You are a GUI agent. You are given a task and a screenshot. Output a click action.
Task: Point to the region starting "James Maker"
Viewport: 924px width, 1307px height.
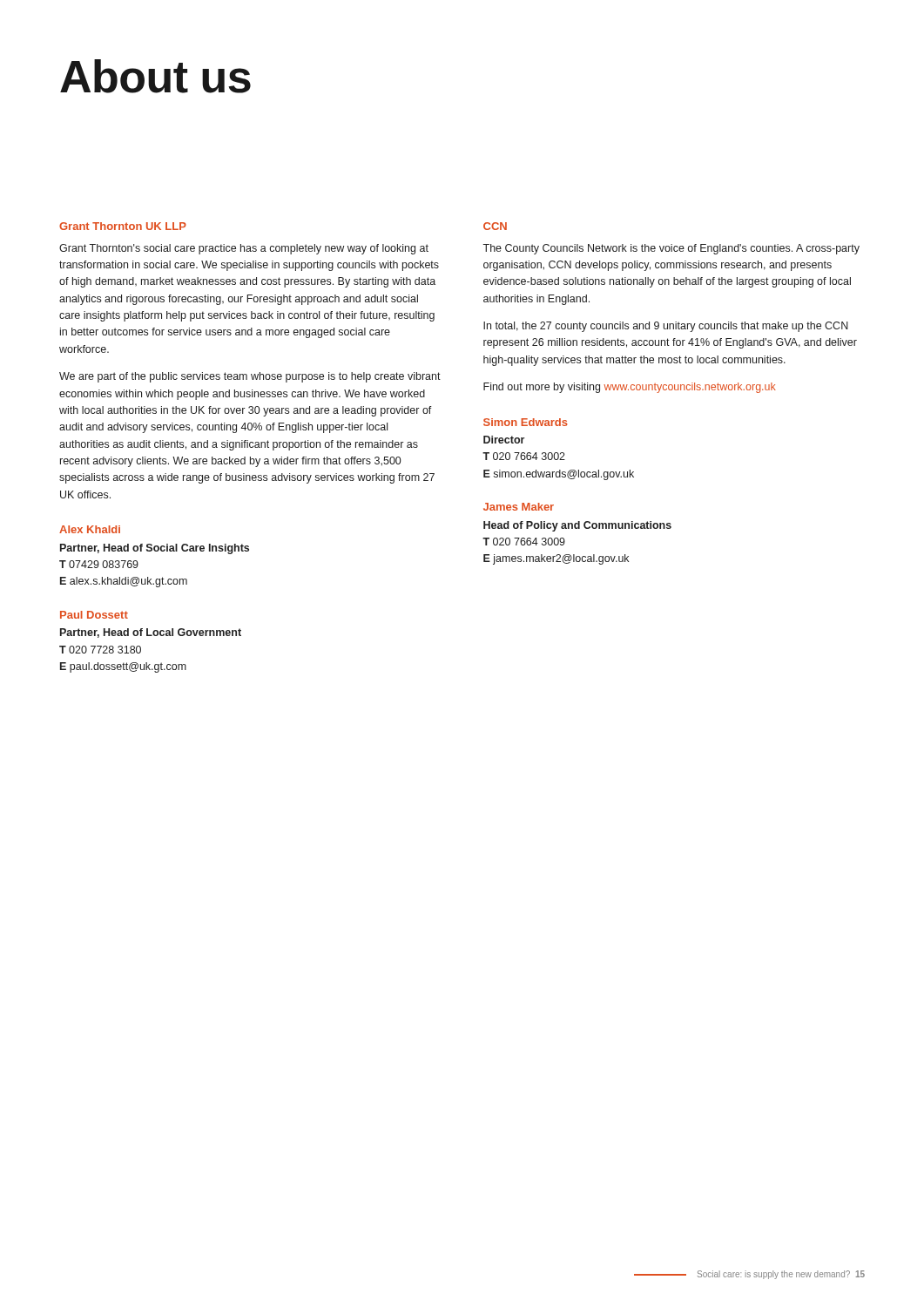pyautogui.click(x=519, y=507)
